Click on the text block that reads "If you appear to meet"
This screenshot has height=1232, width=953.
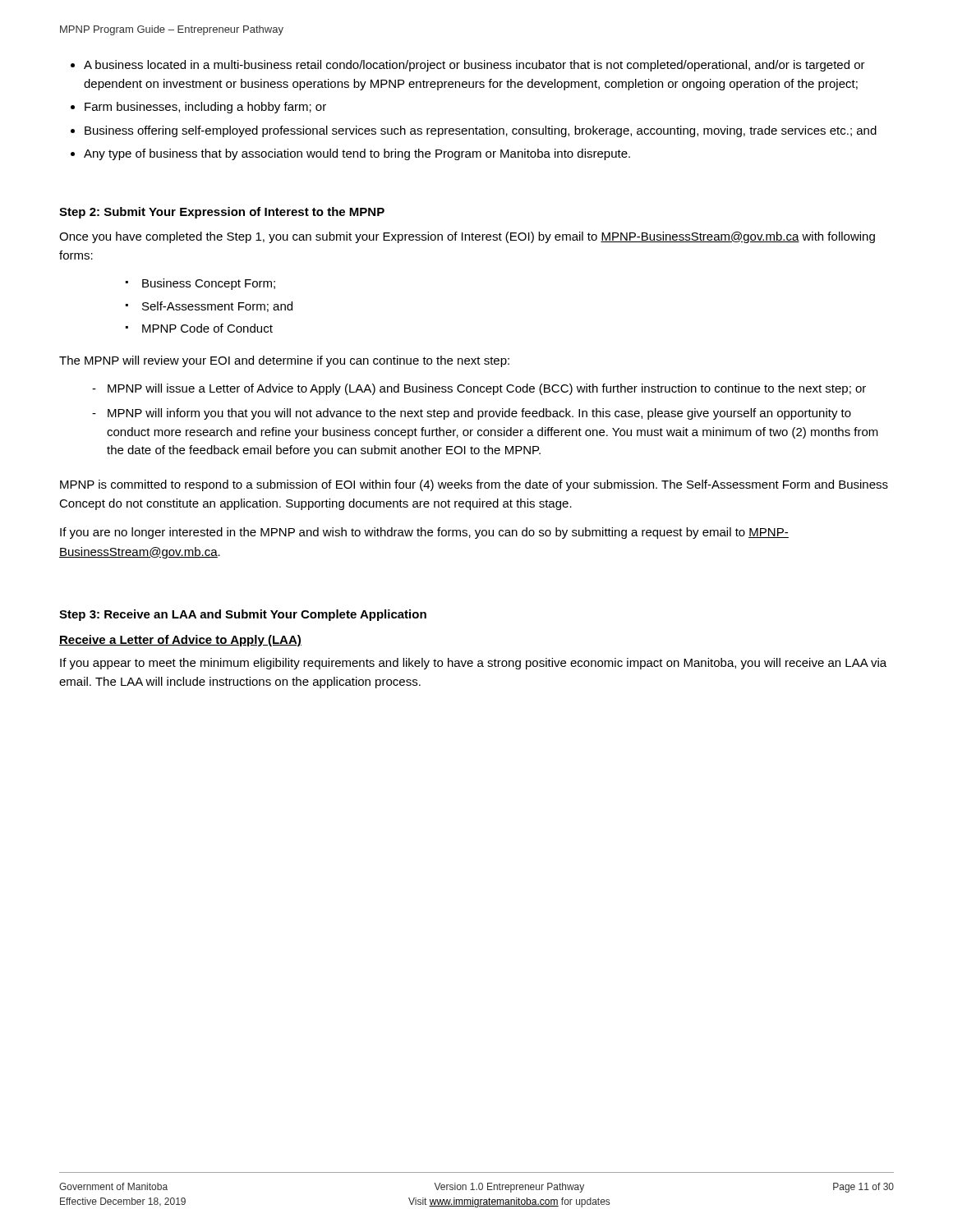tap(473, 672)
